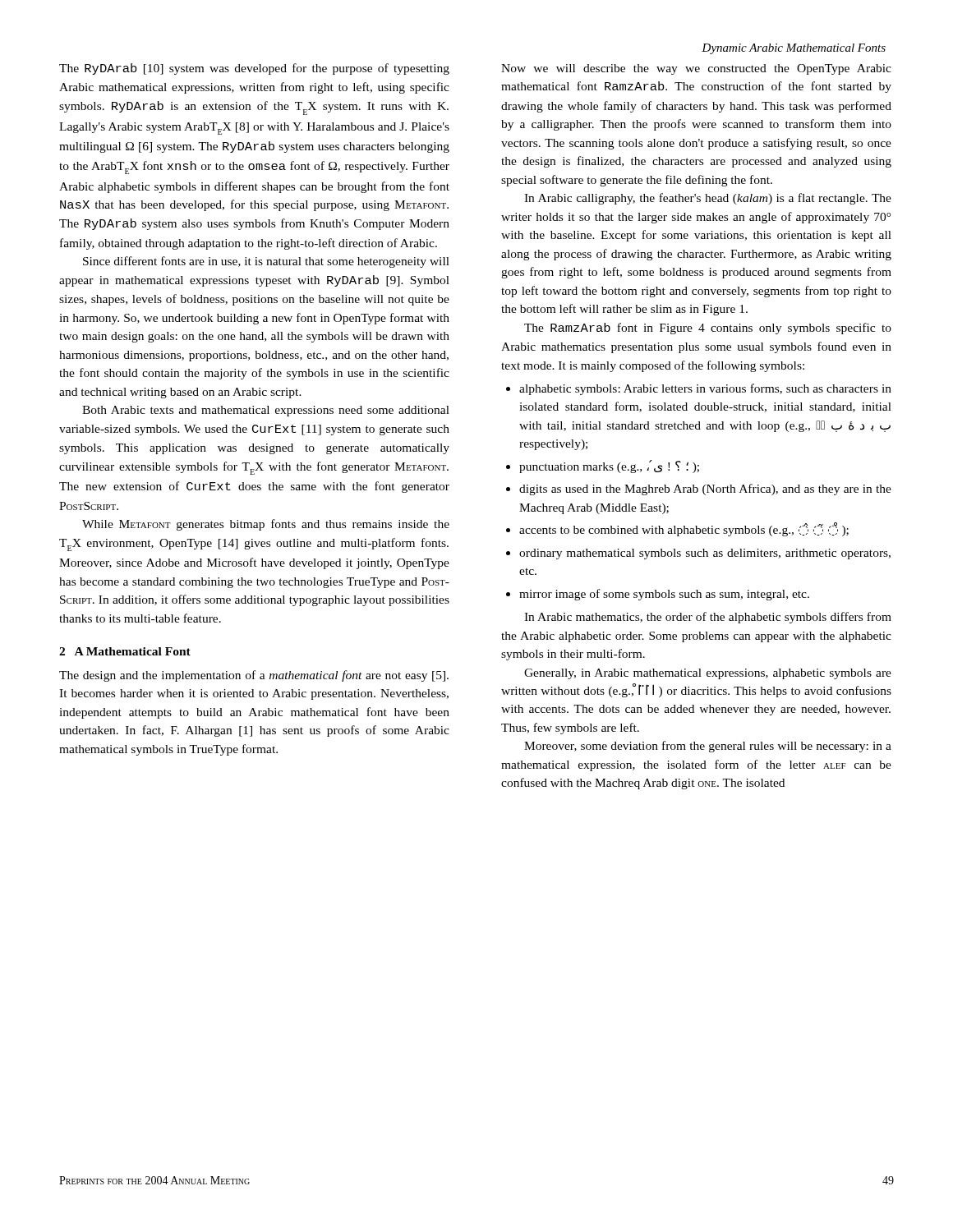Click on the section header containing "2 A Mathematical"
The image size is (953, 1232).
tap(125, 651)
